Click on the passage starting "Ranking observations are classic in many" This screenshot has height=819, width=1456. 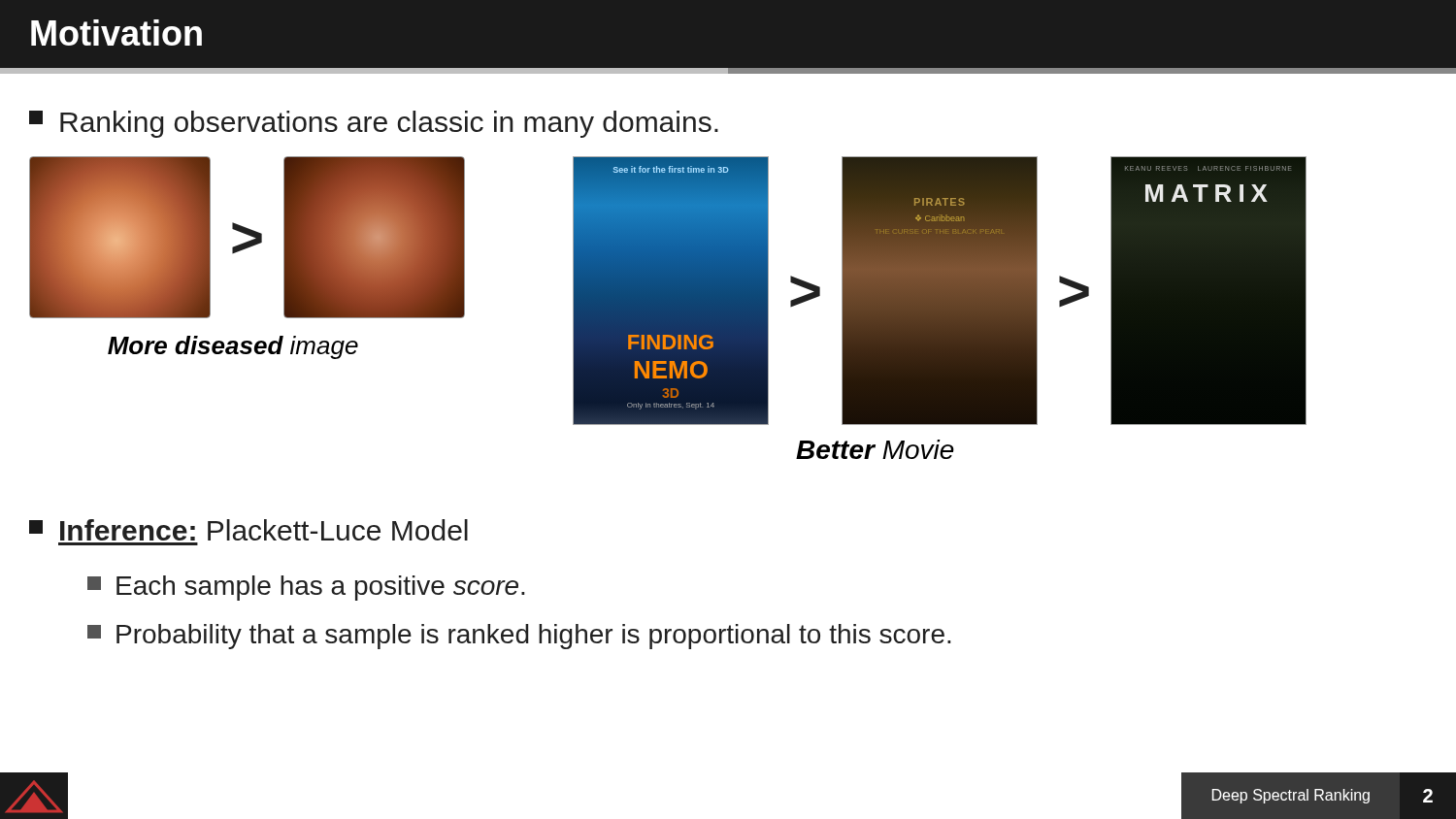[x=375, y=122]
